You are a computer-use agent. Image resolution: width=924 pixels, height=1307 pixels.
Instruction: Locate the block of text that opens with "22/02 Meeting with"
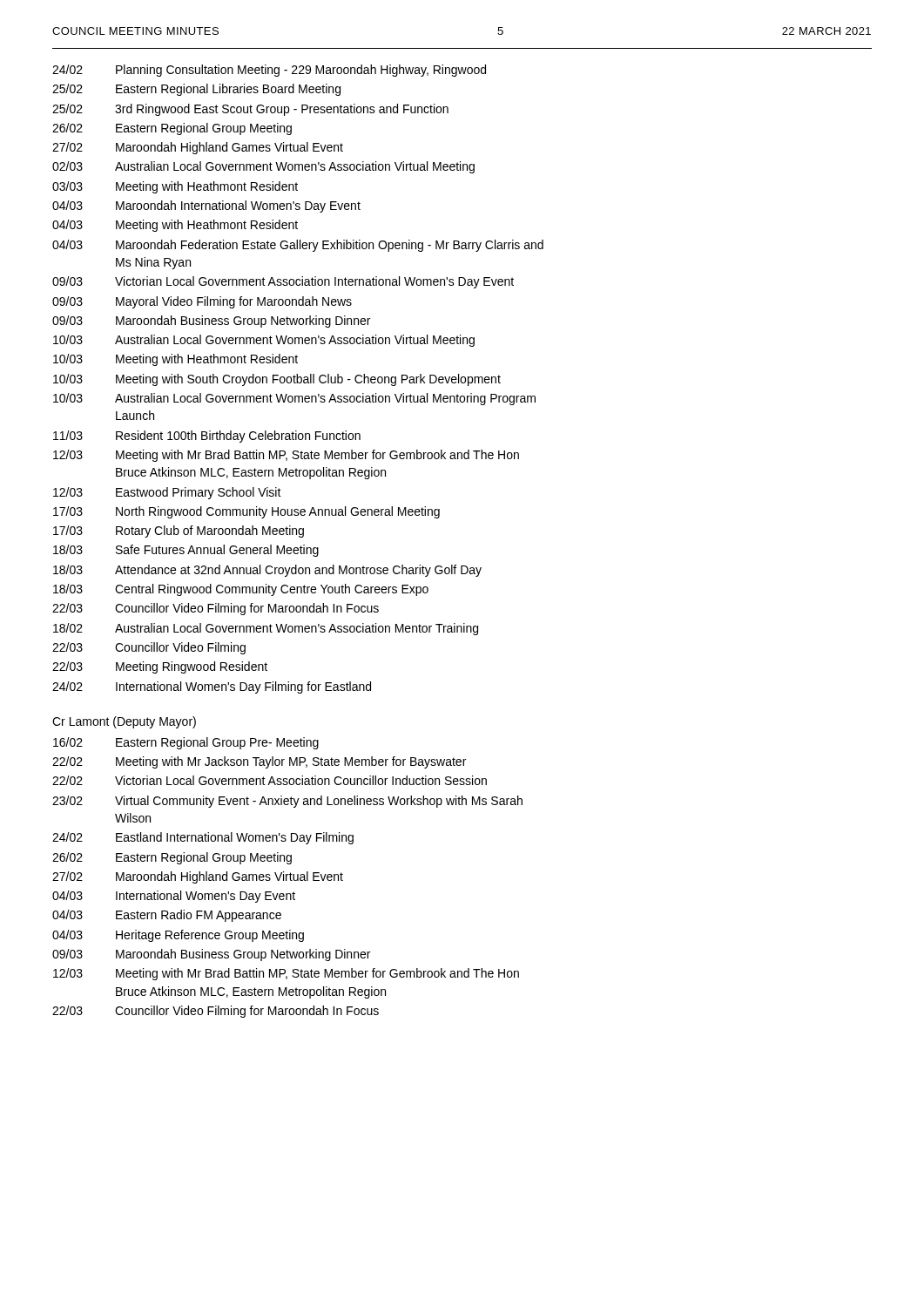click(x=462, y=762)
